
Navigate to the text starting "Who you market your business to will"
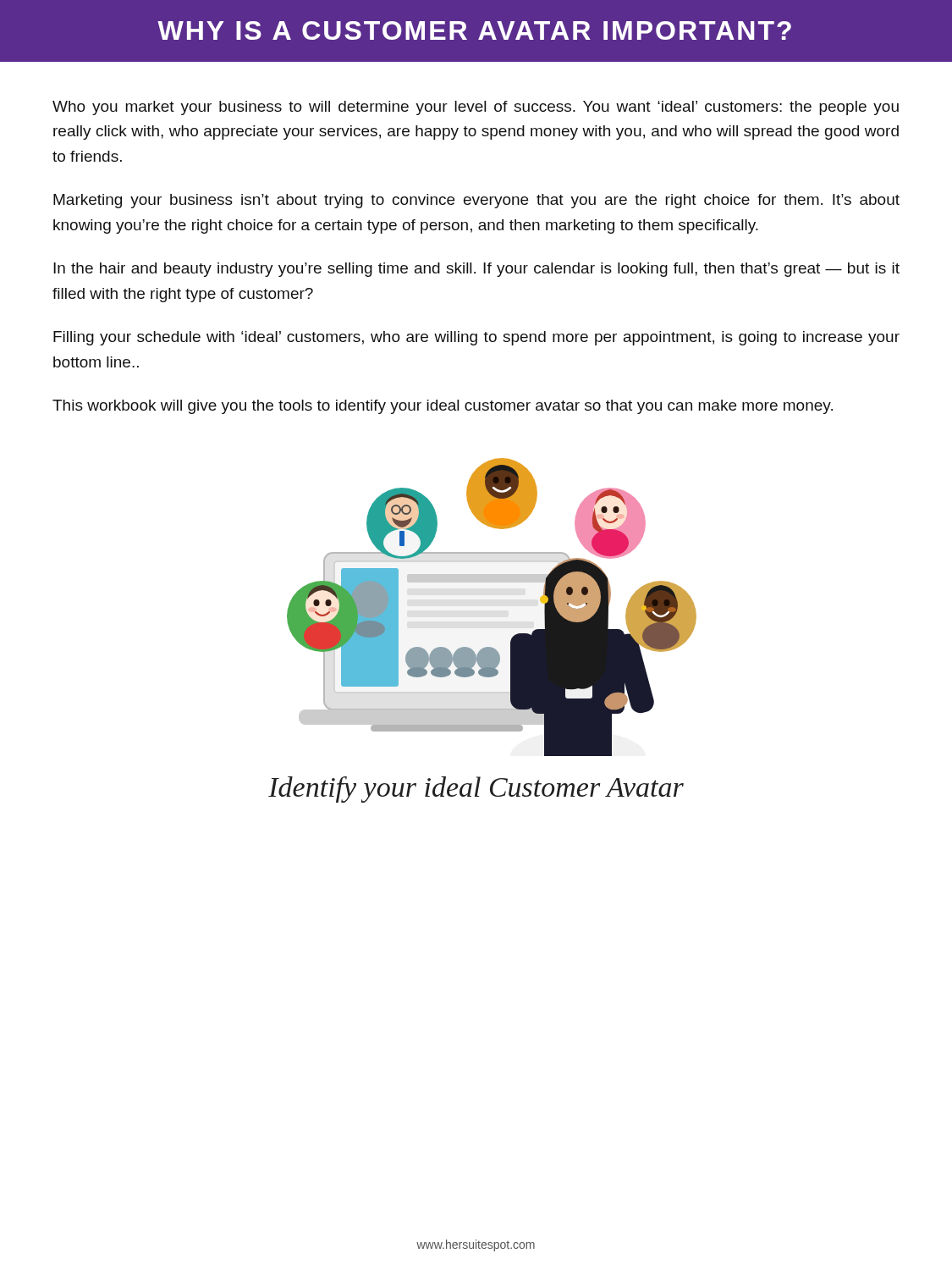pyautogui.click(x=476, y=131)
